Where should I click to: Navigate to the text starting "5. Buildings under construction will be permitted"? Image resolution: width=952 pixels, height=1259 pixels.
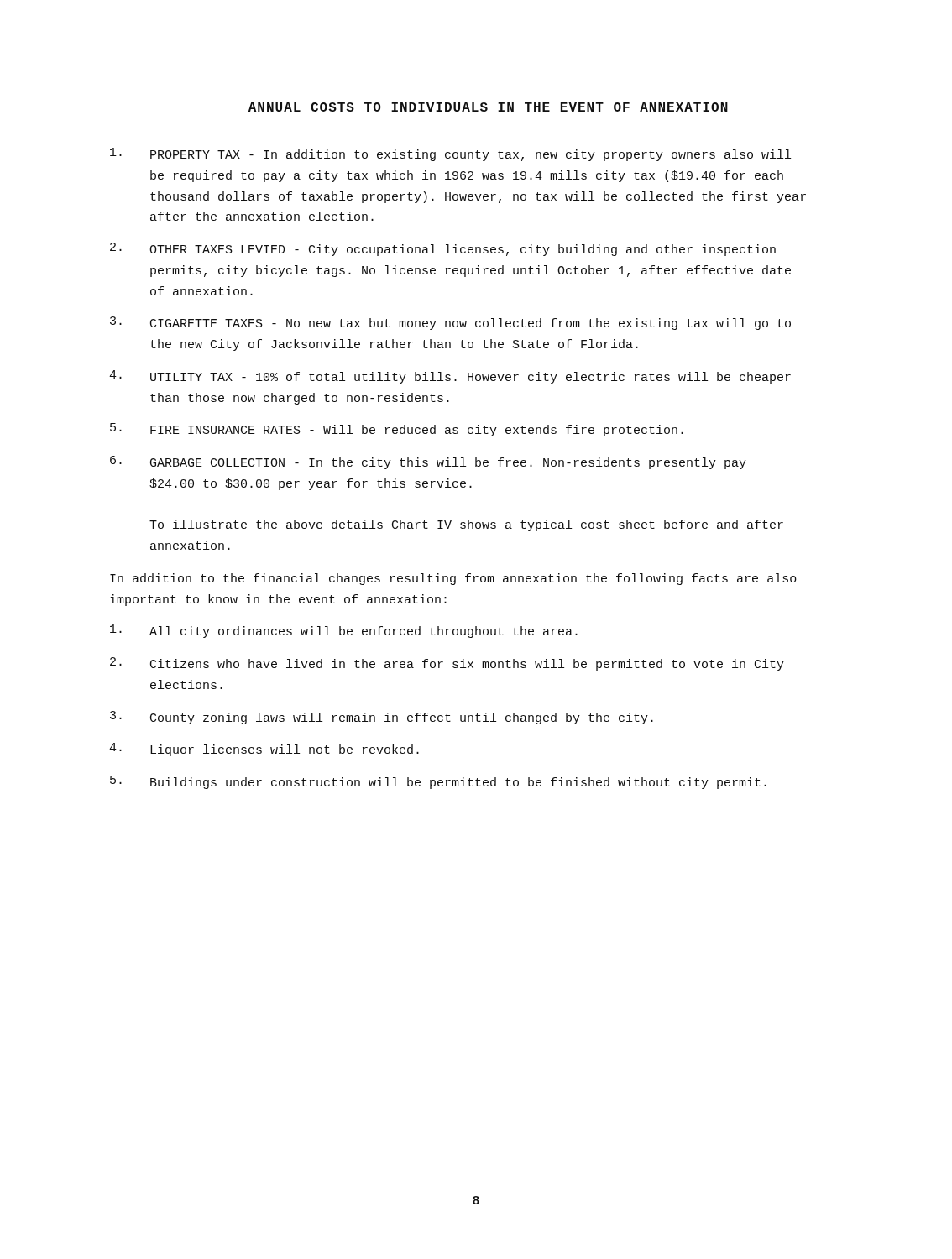489,784
